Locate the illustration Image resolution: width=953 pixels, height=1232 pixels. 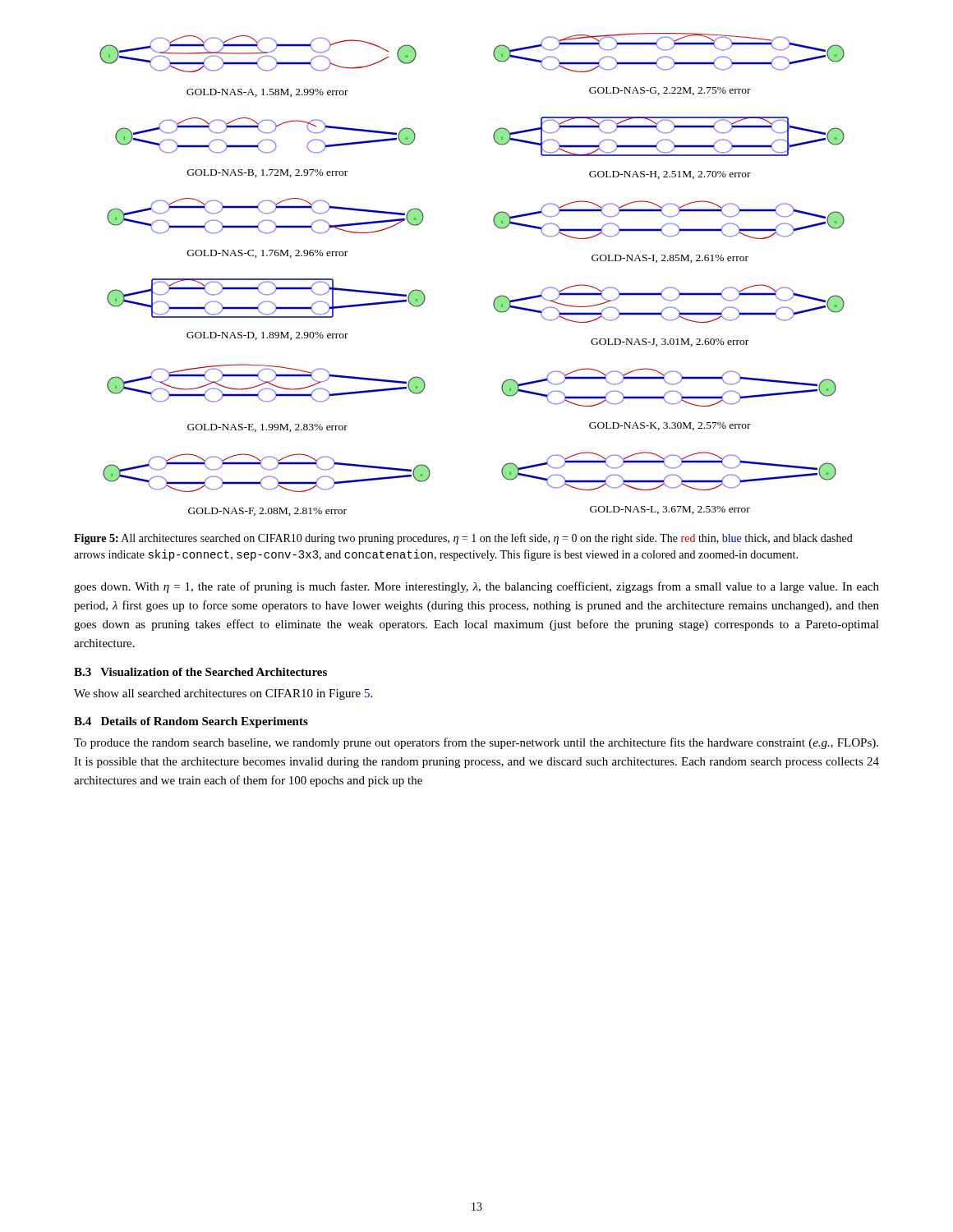coord(476,274)
